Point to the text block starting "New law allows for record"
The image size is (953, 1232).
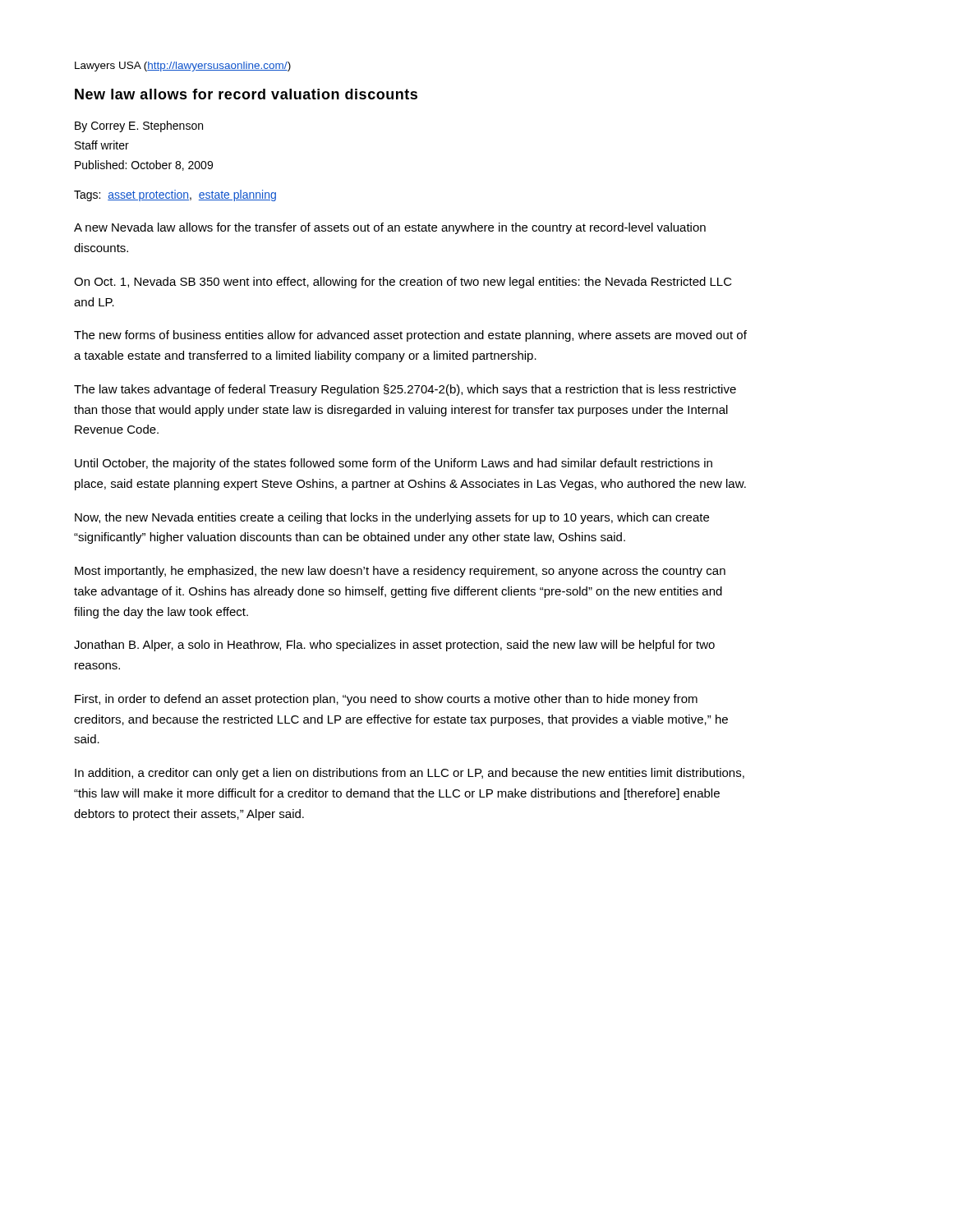[246, 94]
